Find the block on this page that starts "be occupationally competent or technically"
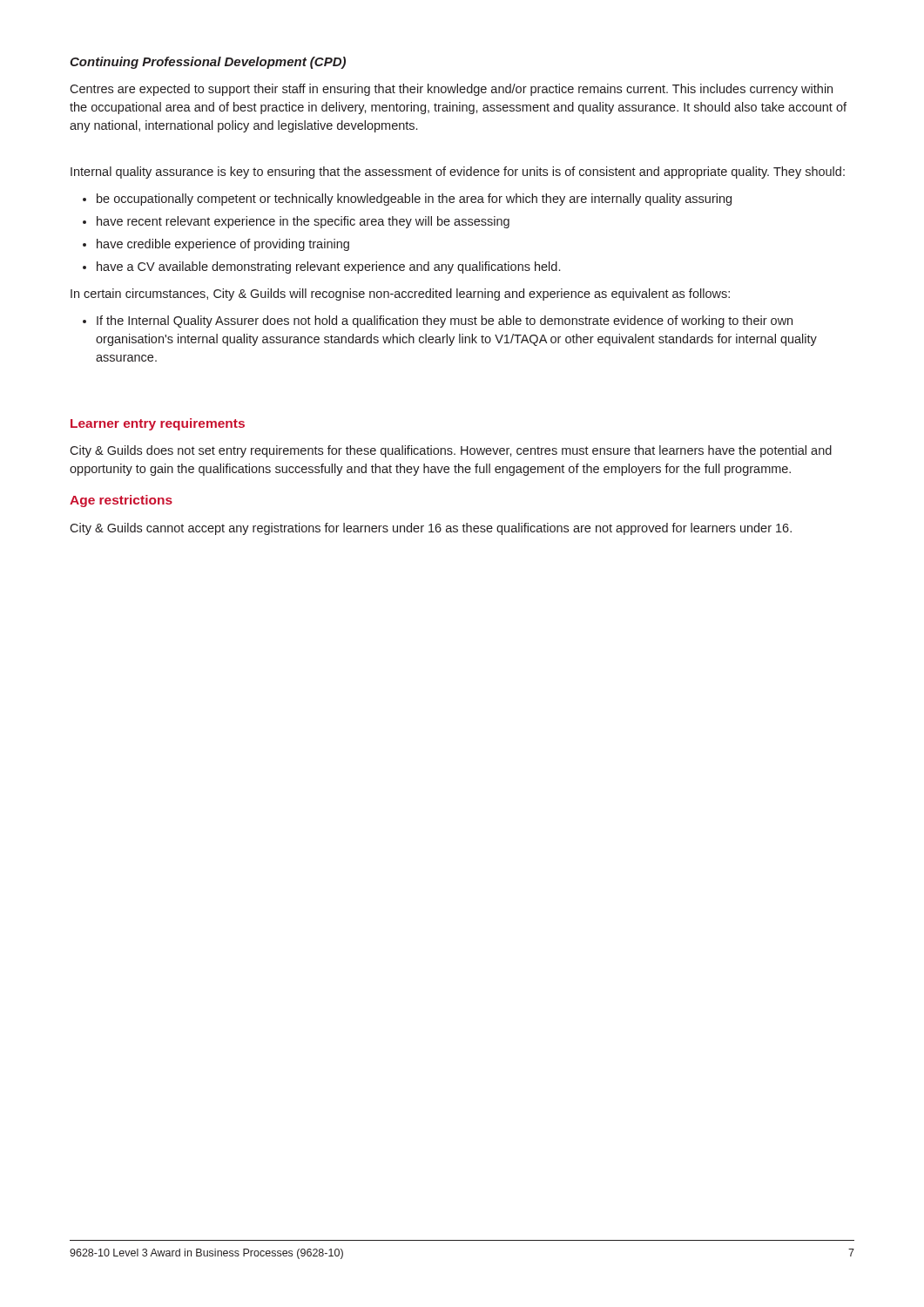 point(414,198)
